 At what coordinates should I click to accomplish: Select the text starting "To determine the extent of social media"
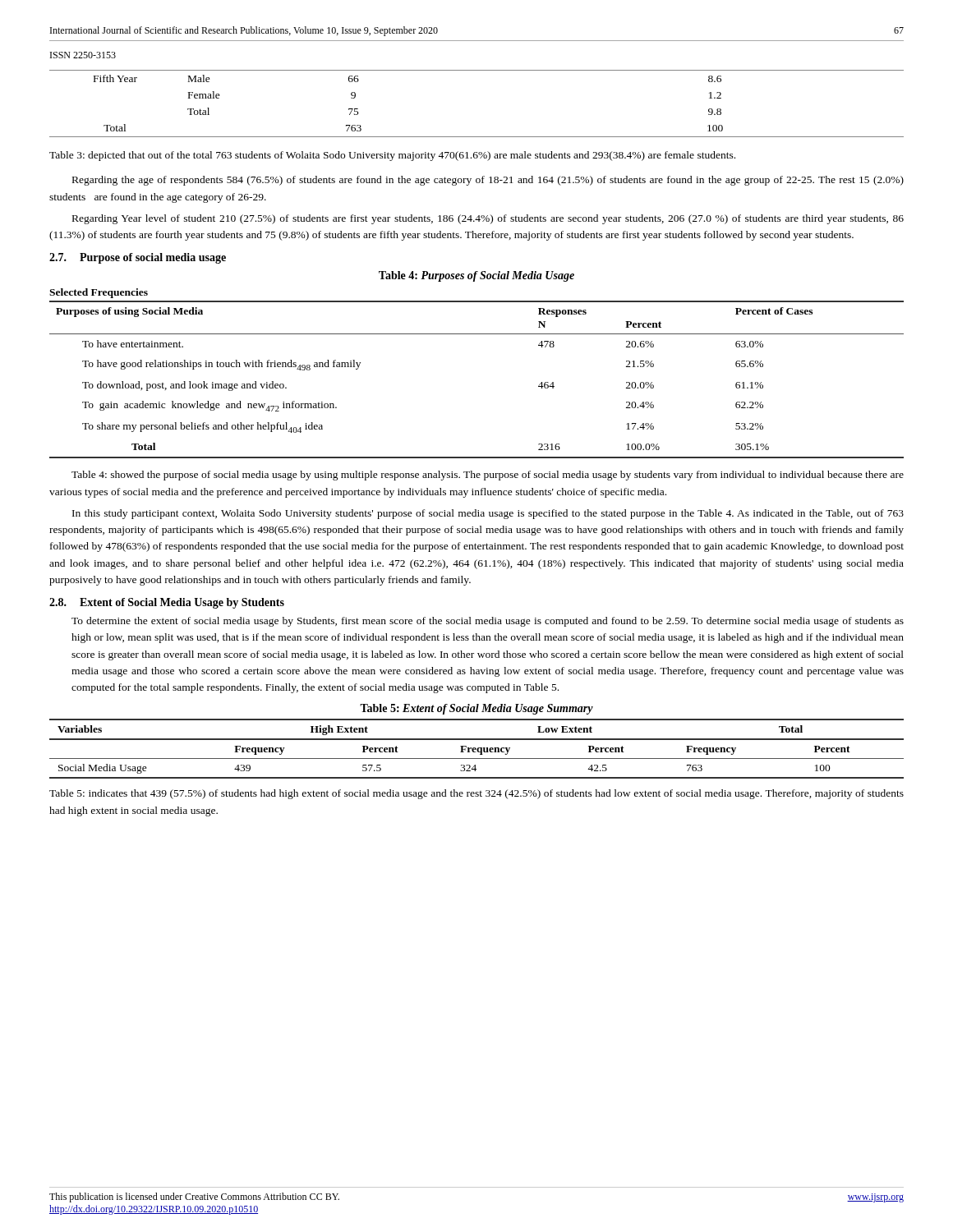tap(488, 654)
